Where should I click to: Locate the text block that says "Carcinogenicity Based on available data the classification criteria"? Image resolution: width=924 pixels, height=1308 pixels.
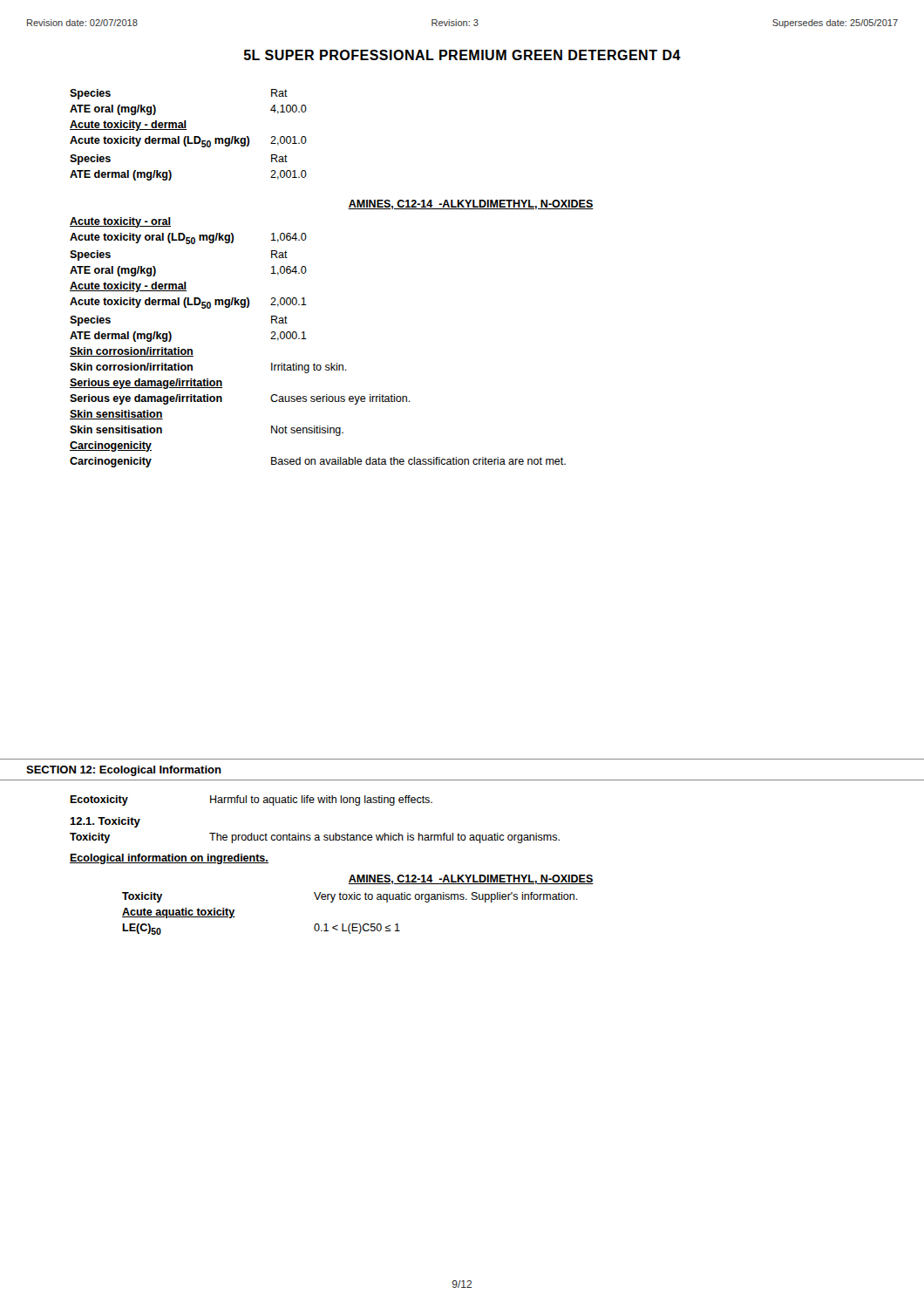click(x=471, y=461)
